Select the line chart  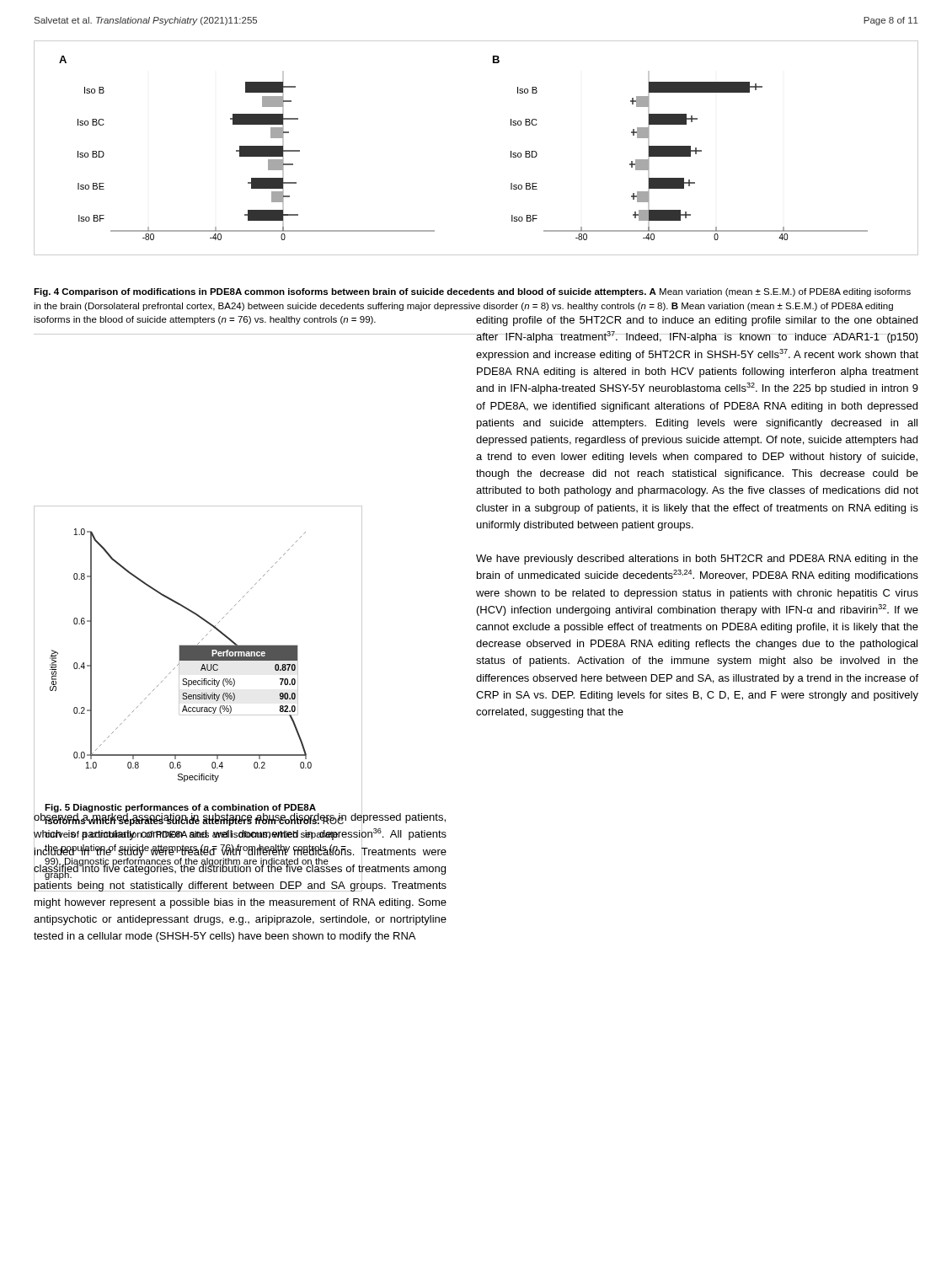[198, 698]
